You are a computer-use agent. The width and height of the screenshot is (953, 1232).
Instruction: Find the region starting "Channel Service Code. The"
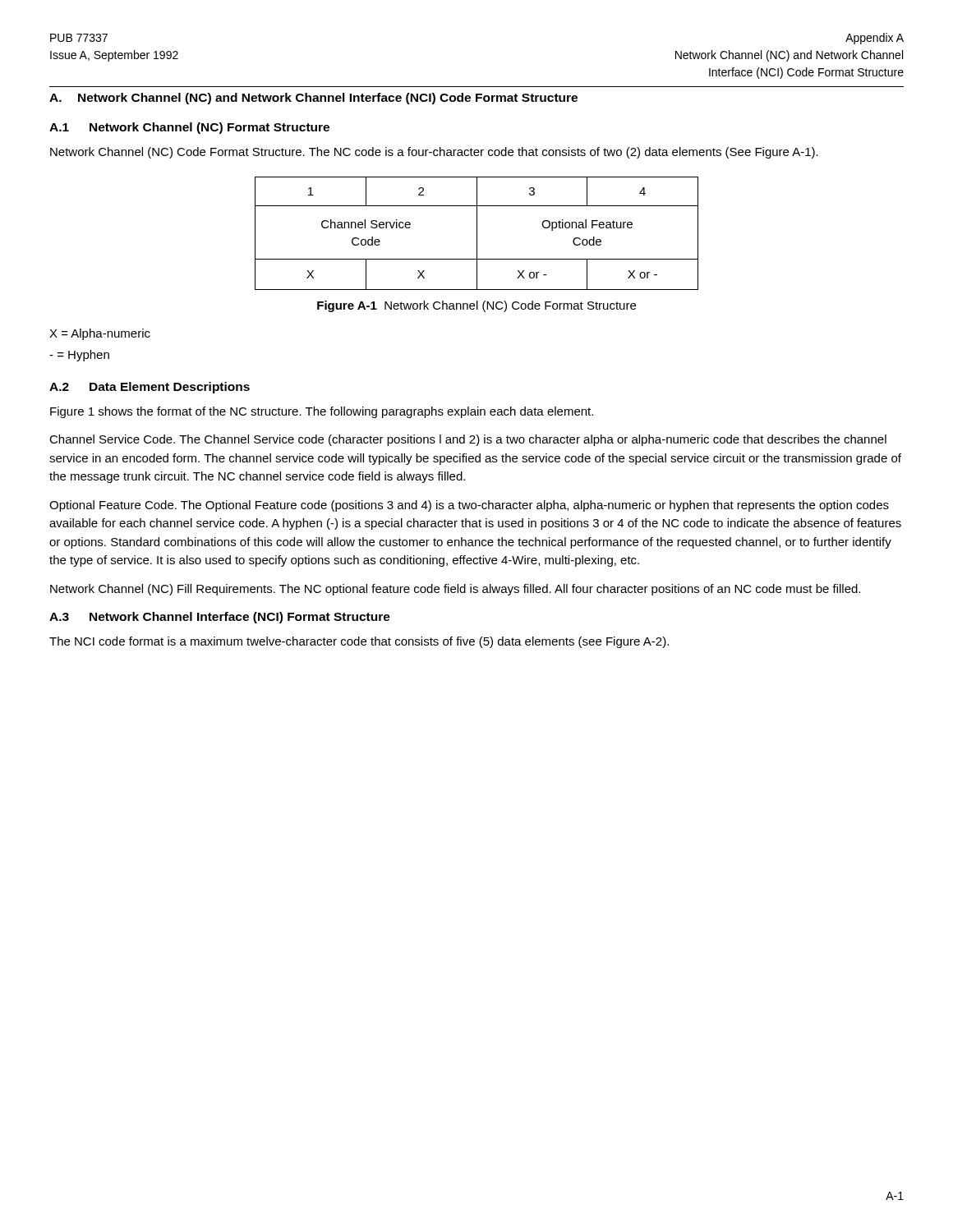point(476,458)
